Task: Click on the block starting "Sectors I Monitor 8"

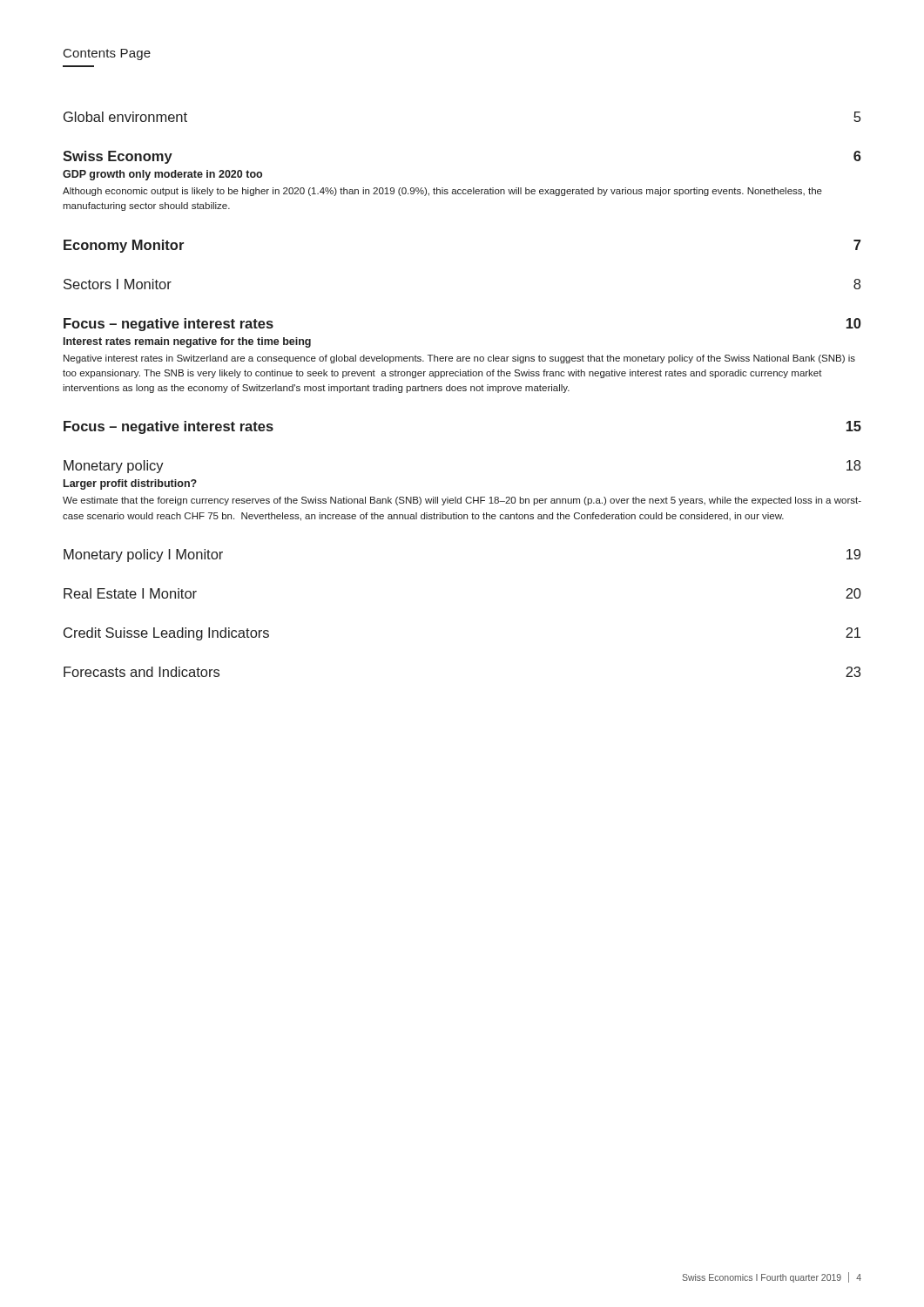Action: pos(117,284)
